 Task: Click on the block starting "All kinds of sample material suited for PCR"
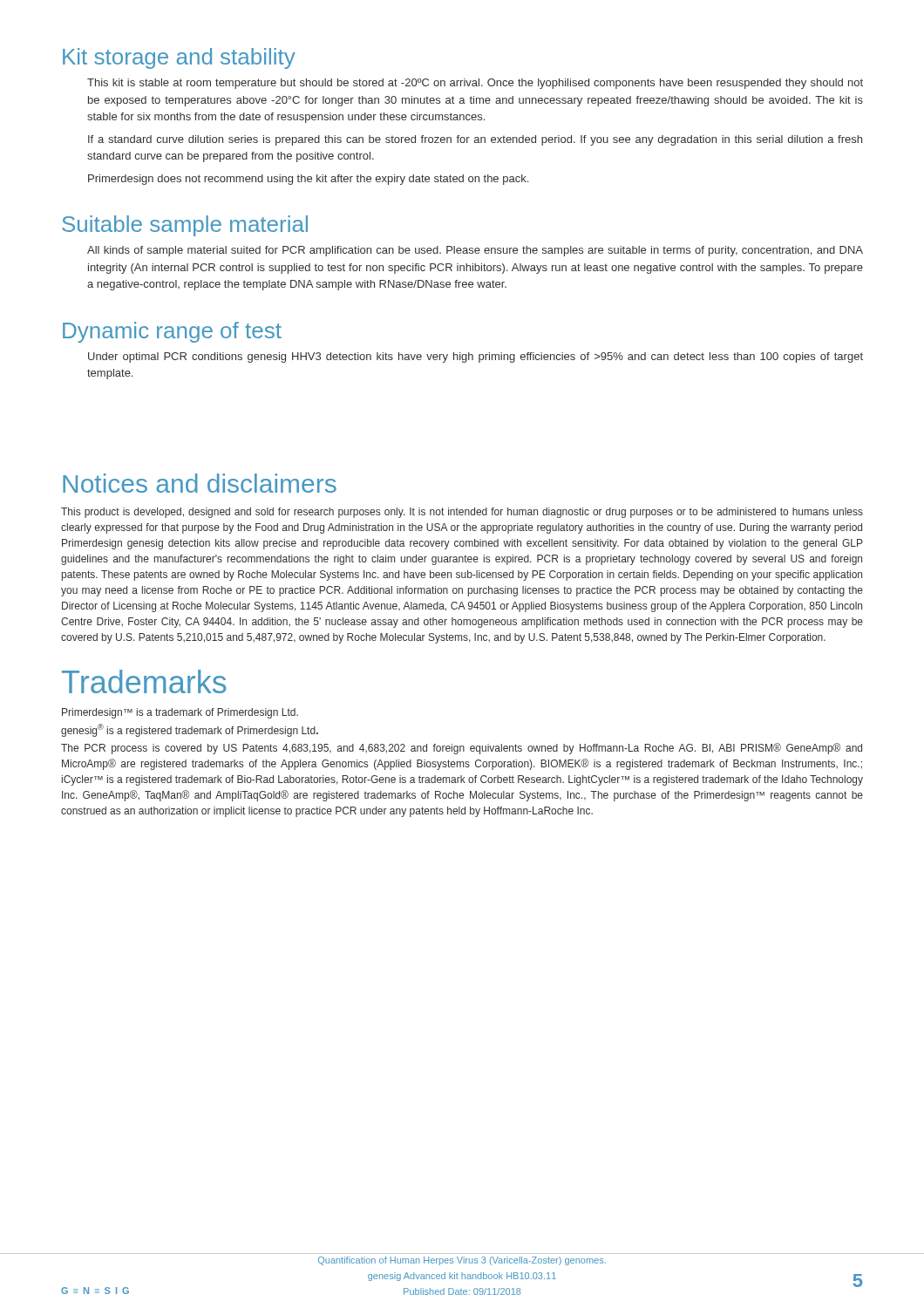[x=475, y=267]
